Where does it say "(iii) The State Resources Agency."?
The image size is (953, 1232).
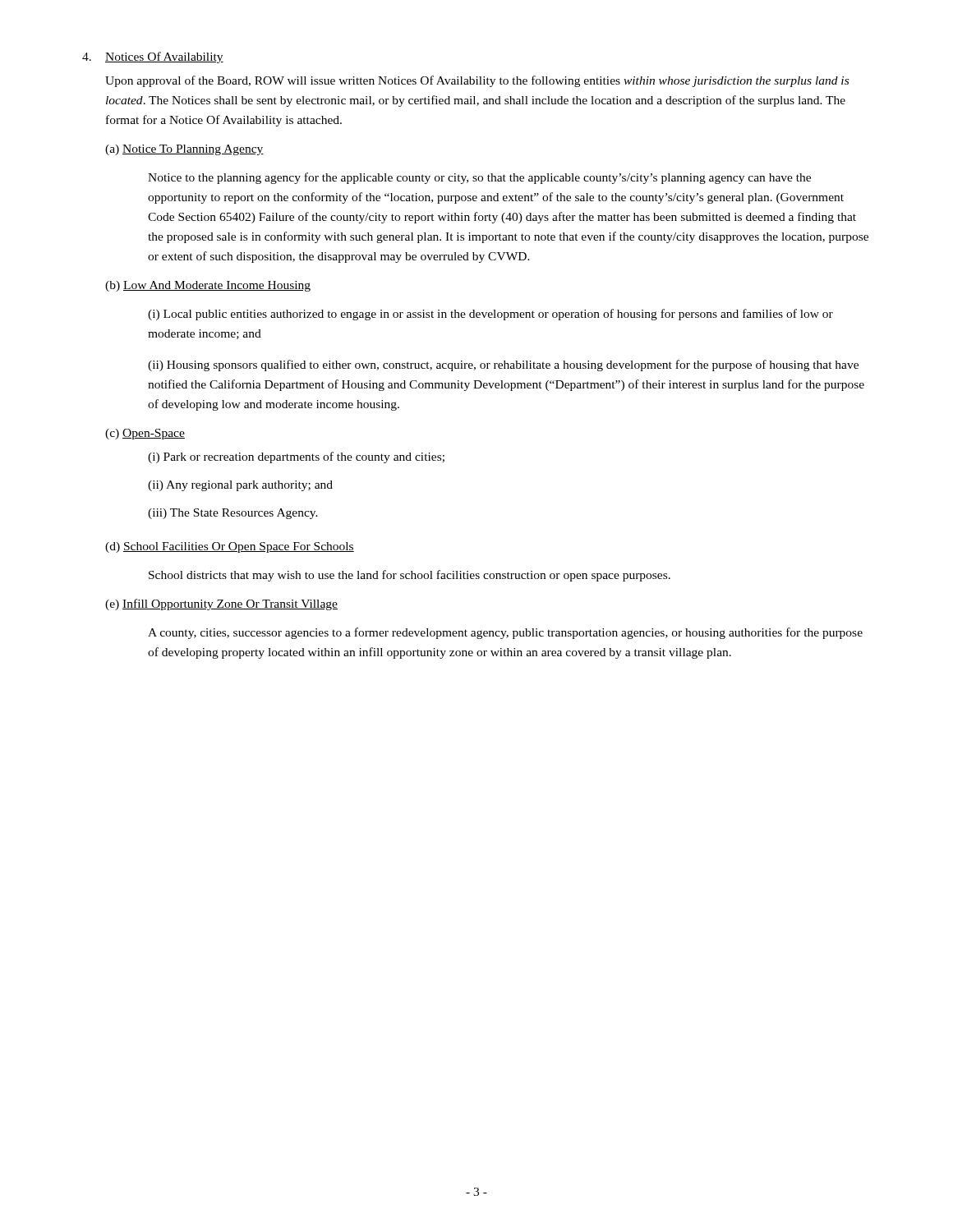click(x=233, y=512)
